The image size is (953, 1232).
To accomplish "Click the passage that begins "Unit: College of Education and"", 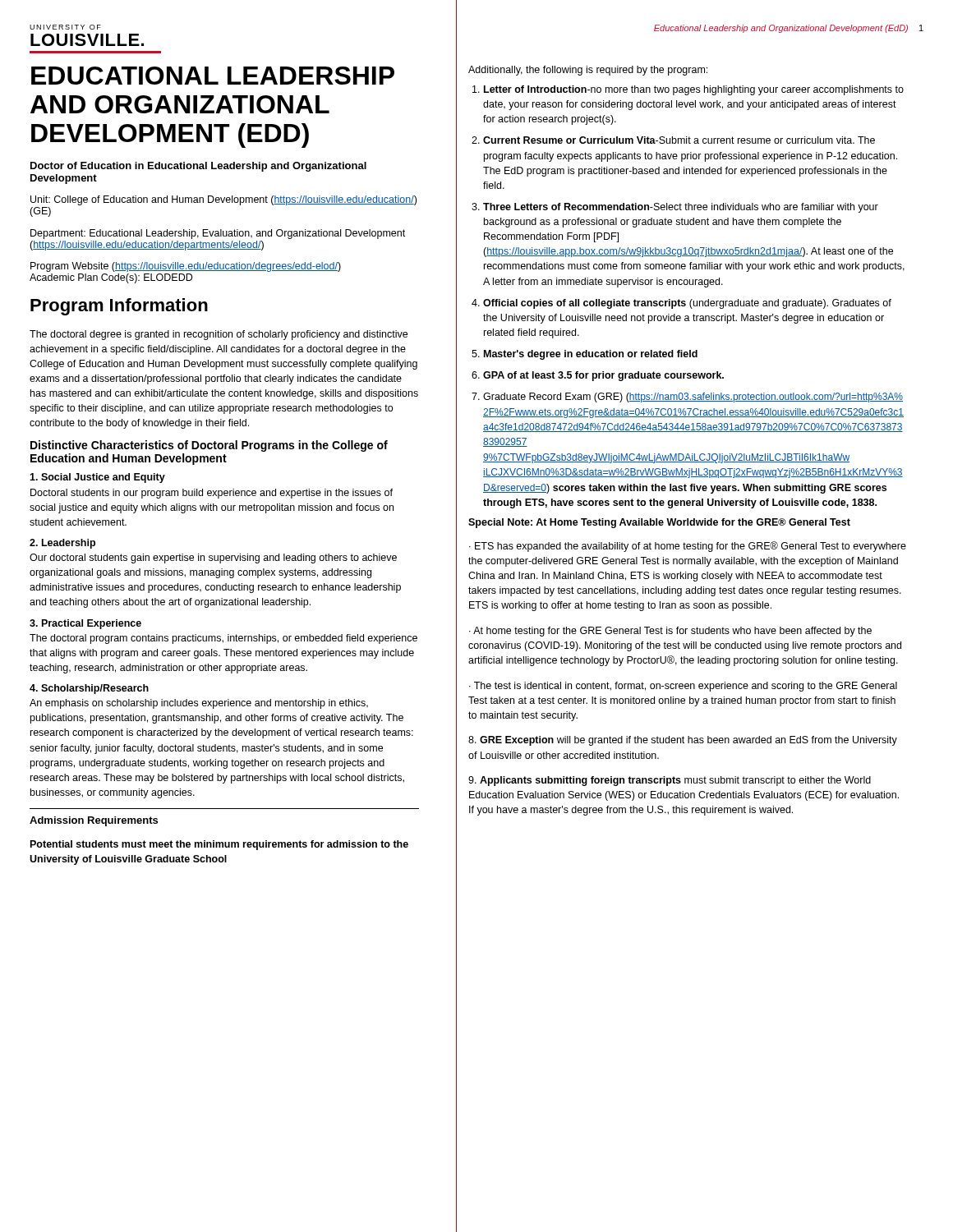I will pyautogui.click(x=224, y=205).
